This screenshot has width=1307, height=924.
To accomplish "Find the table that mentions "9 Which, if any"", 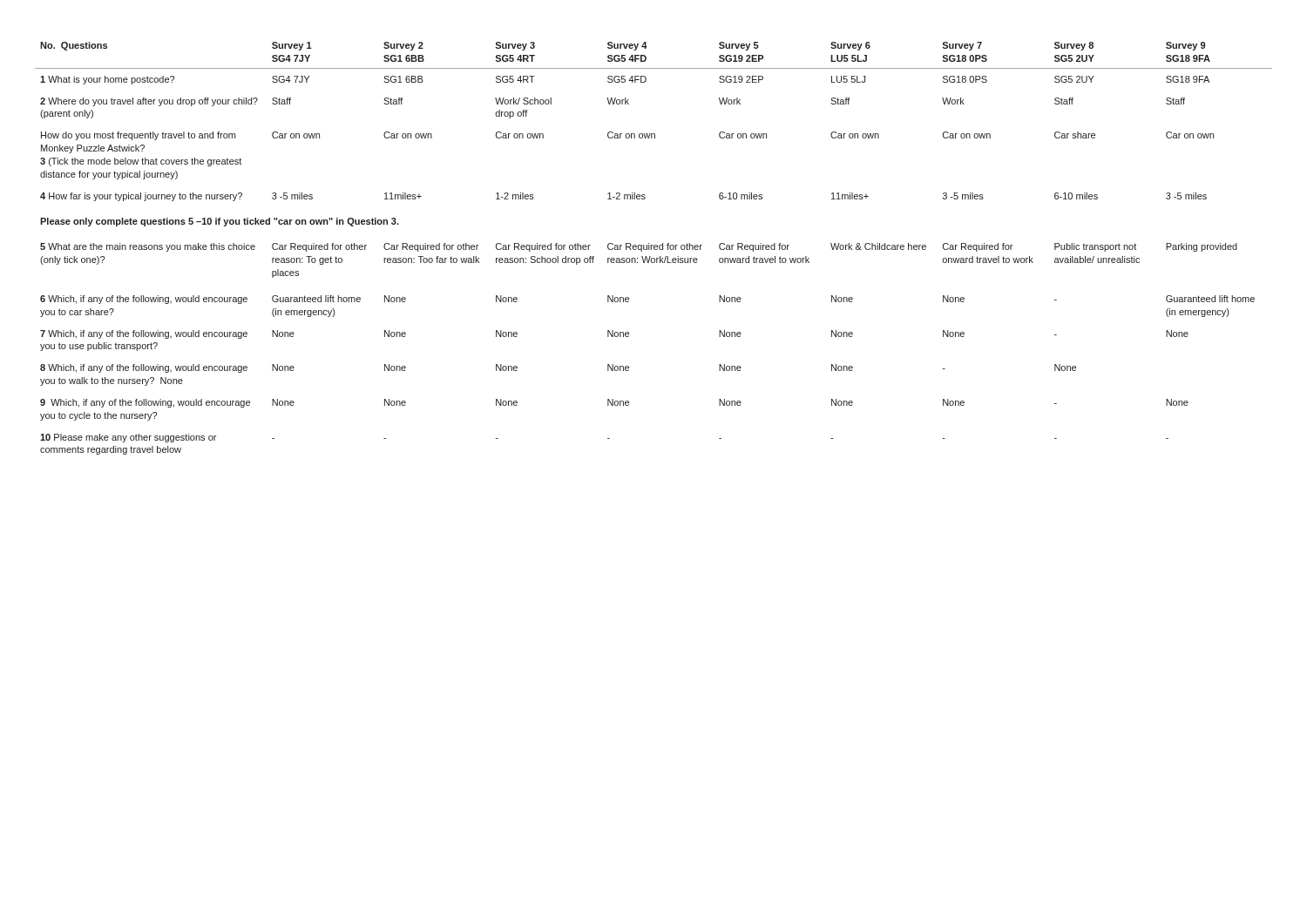I will (654, 248).
